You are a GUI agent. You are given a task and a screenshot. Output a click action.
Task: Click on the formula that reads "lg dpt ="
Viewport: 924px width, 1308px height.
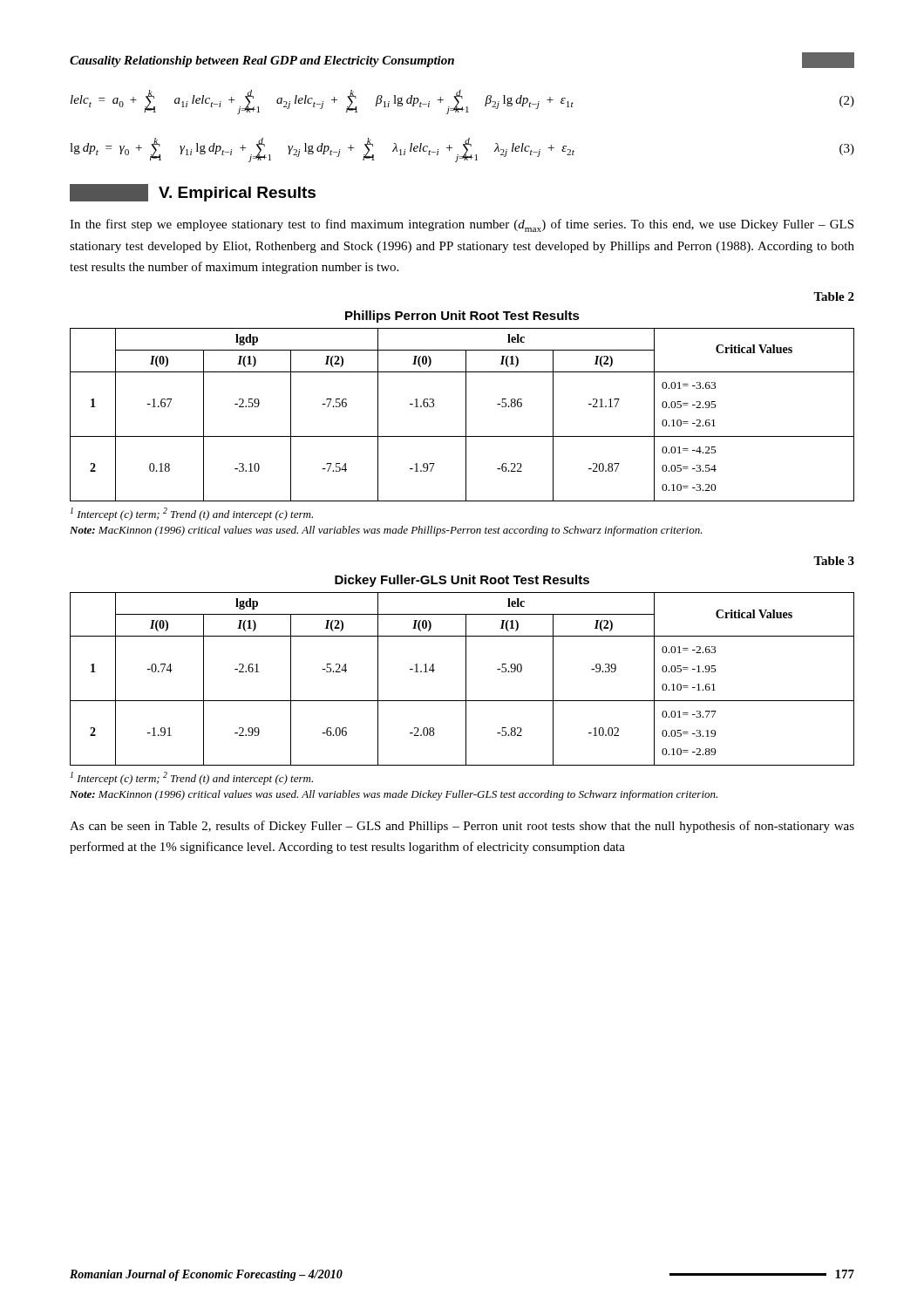pyautogui.click(x=462, y=148)
